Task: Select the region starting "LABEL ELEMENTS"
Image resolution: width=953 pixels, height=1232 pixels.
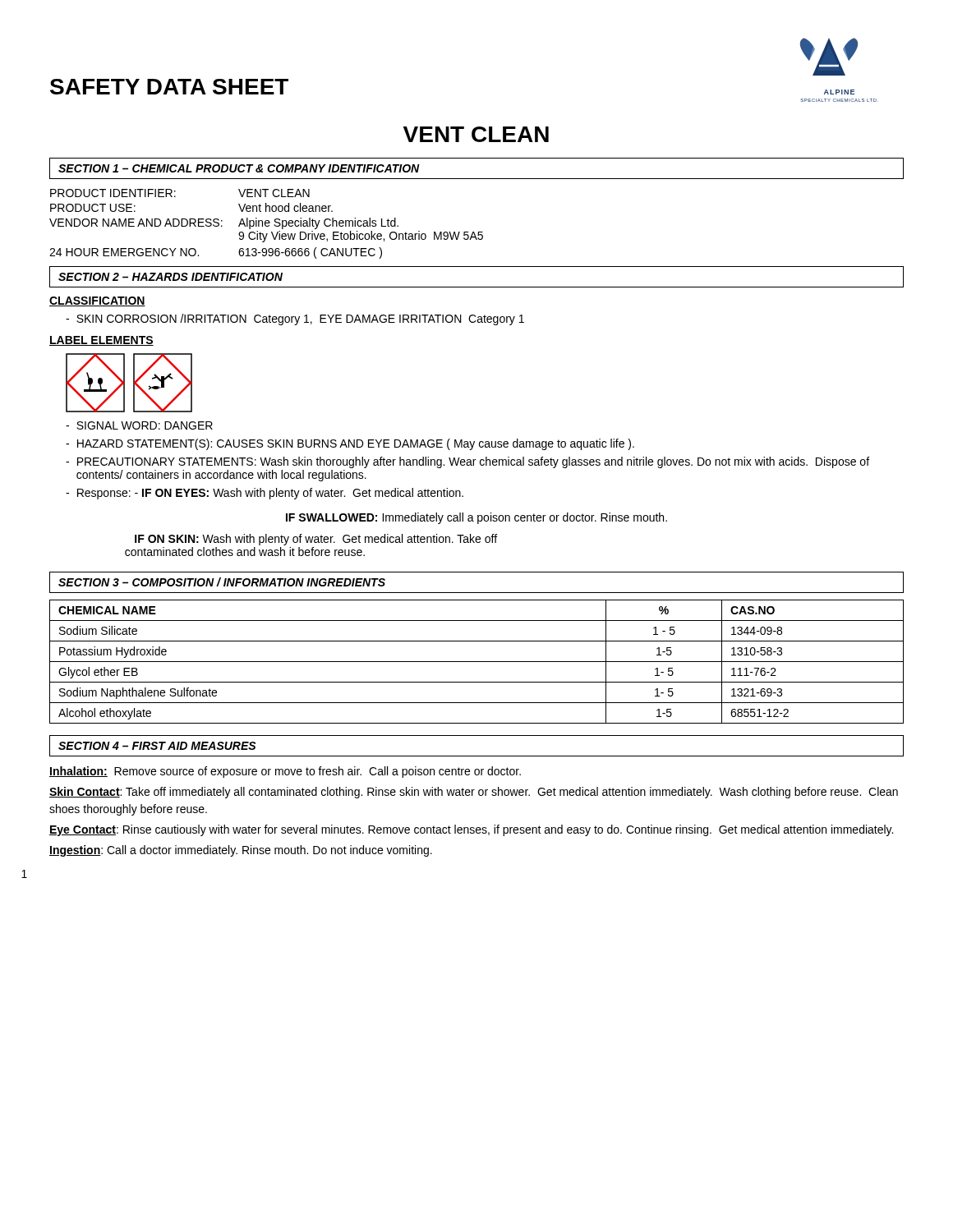Action: 101,340
